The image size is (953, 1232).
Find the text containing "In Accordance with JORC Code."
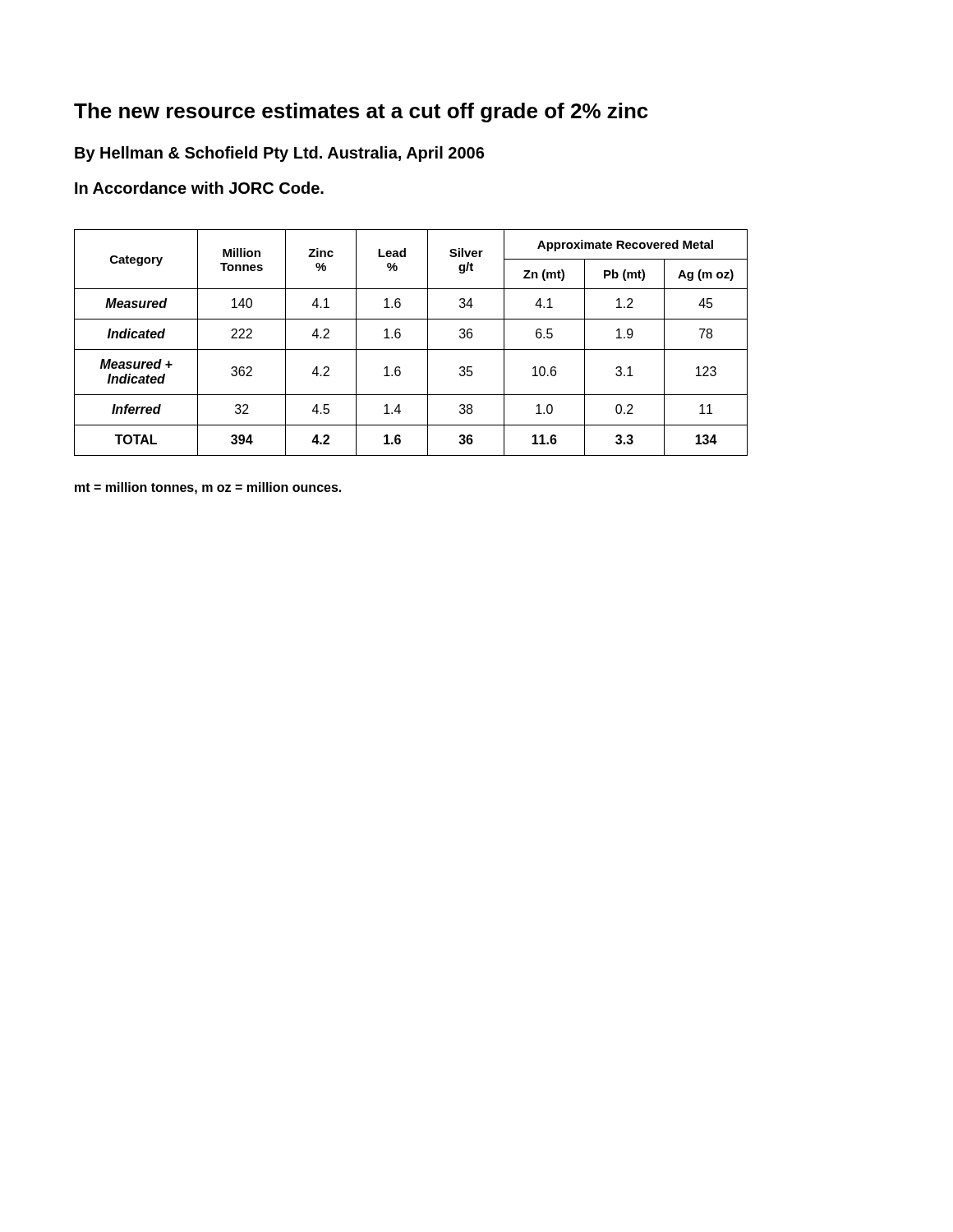pos(199,188)
